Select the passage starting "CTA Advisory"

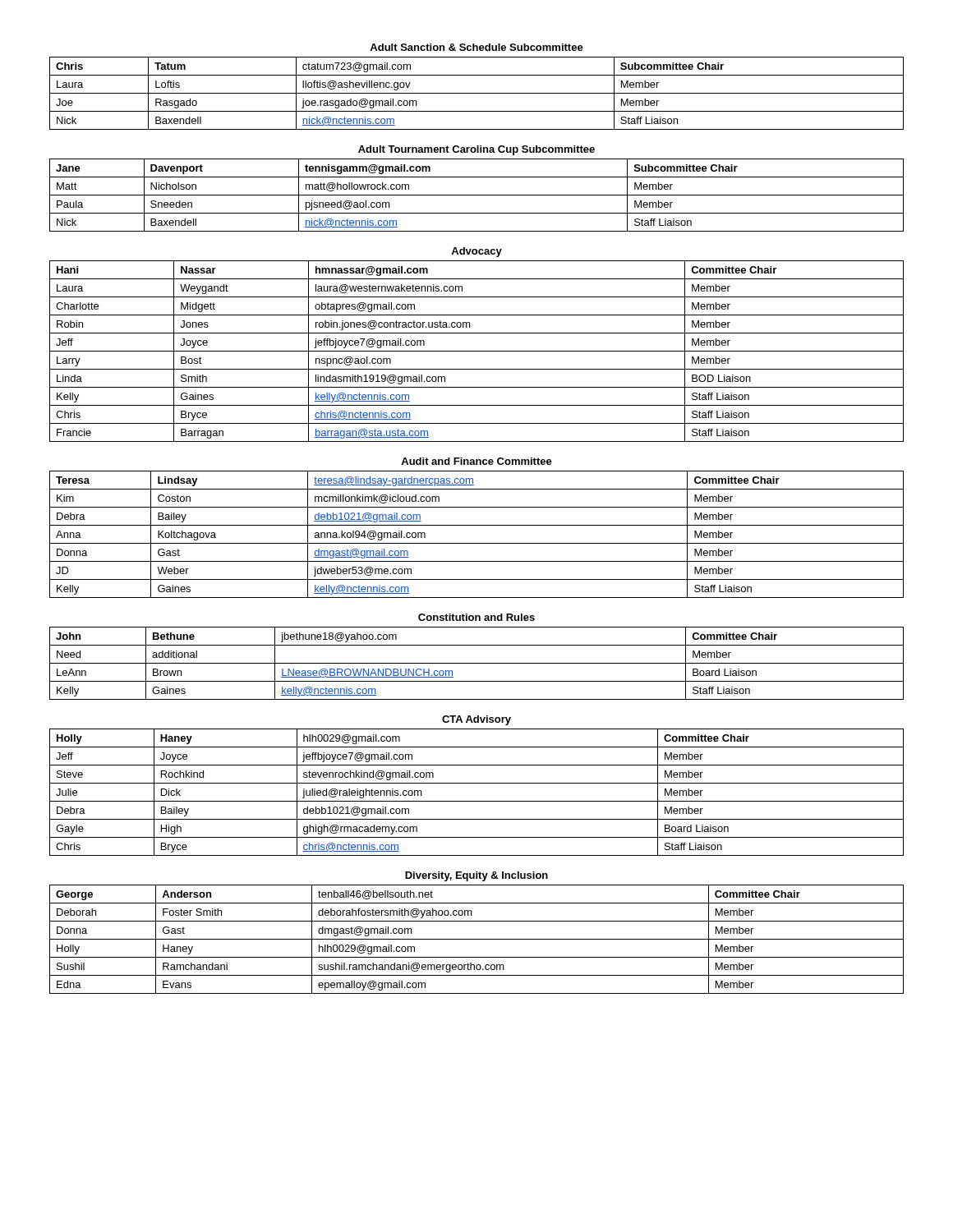pos(476,719)
